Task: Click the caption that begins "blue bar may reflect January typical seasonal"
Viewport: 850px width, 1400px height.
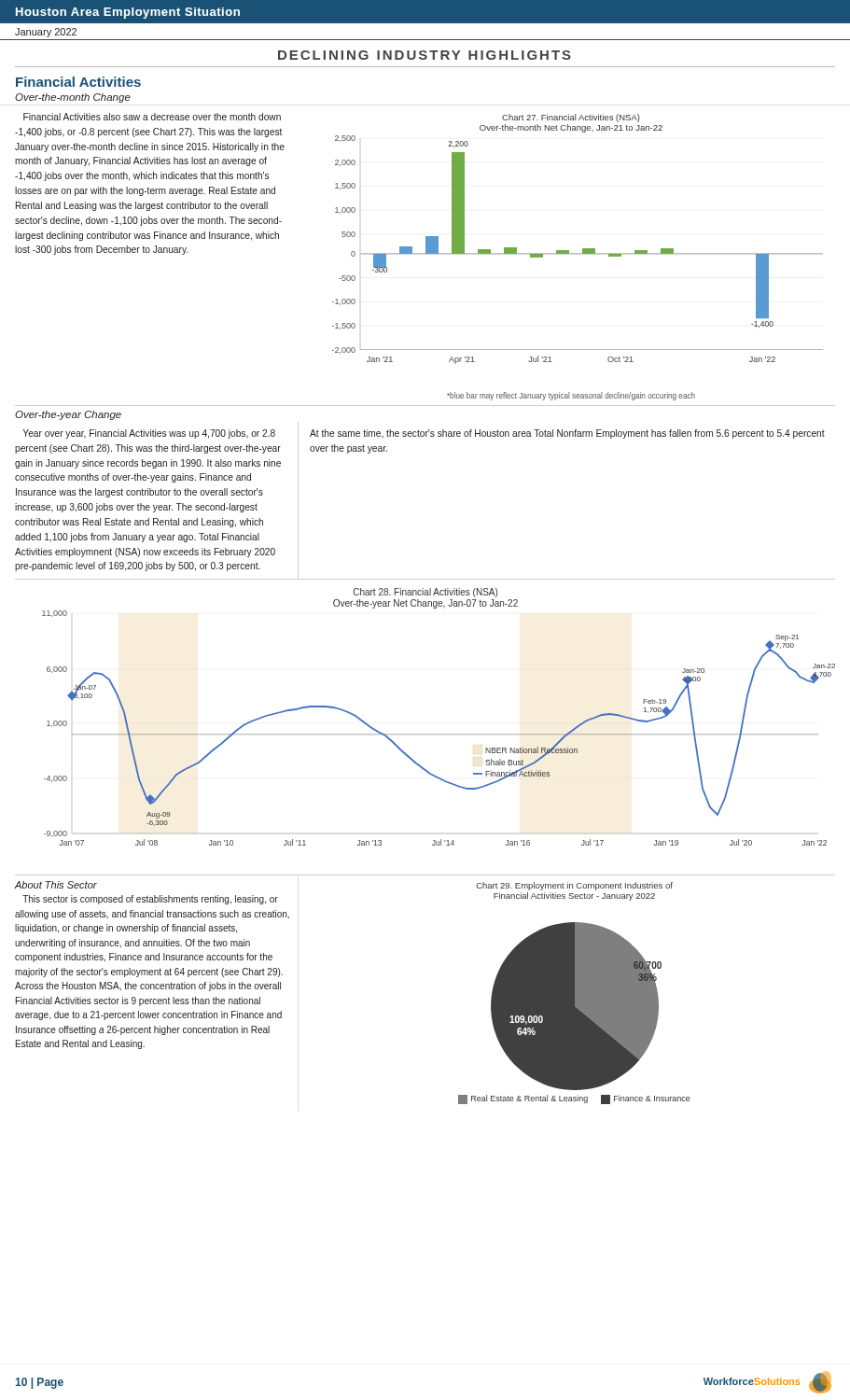Action: [x=571, y=396]
